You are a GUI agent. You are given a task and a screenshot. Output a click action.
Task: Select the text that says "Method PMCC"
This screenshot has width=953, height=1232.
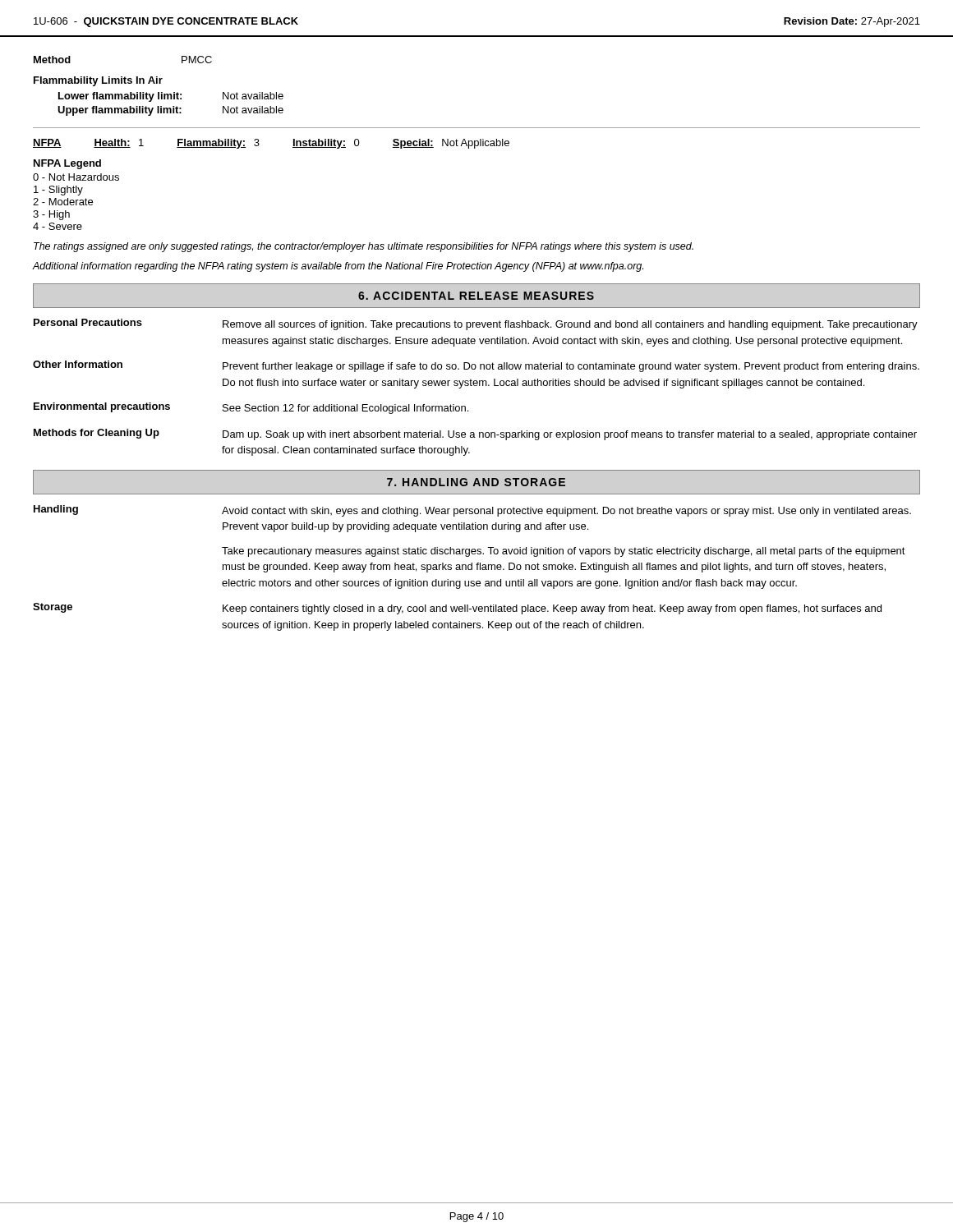pos(46,60)
